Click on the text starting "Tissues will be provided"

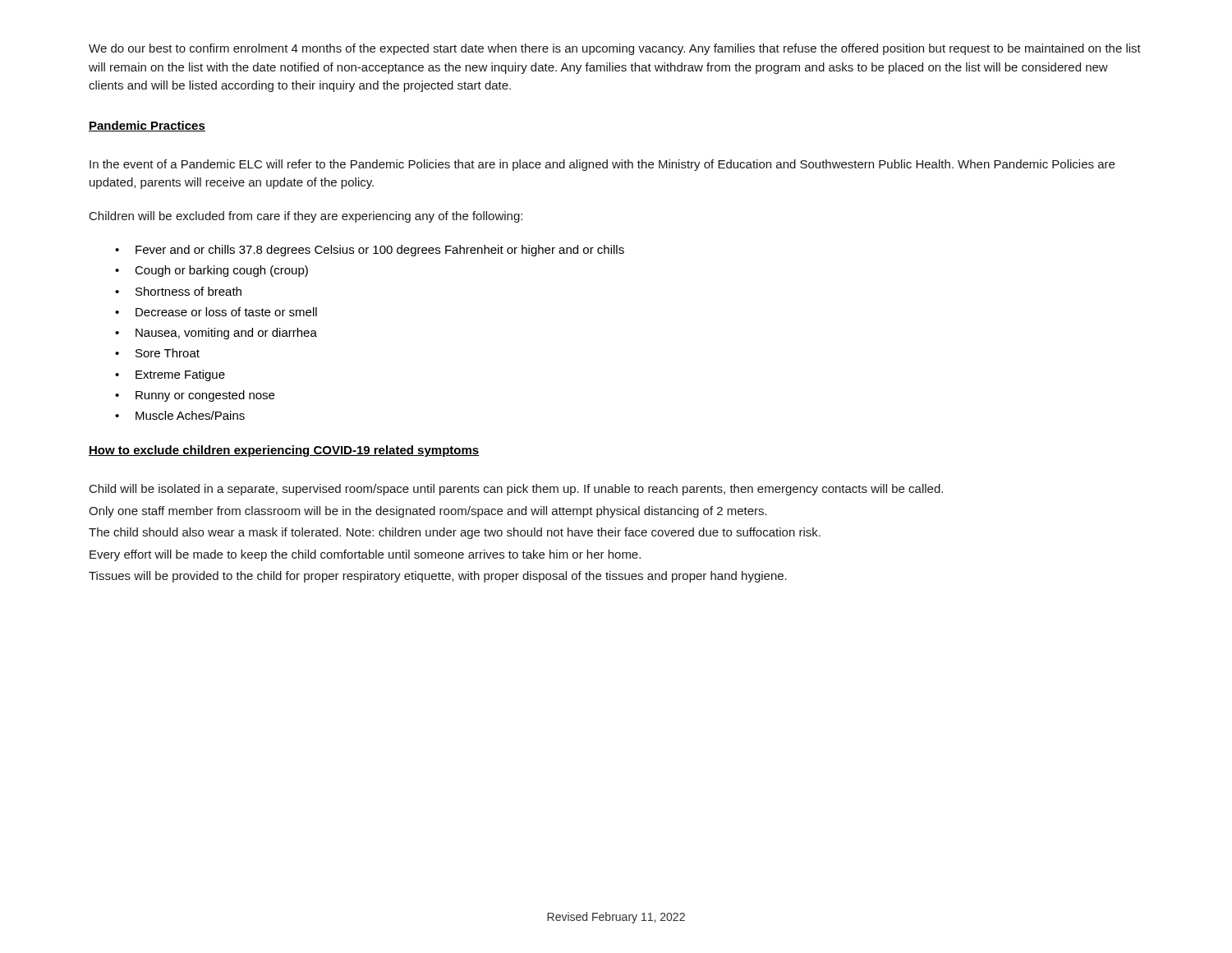438,576
